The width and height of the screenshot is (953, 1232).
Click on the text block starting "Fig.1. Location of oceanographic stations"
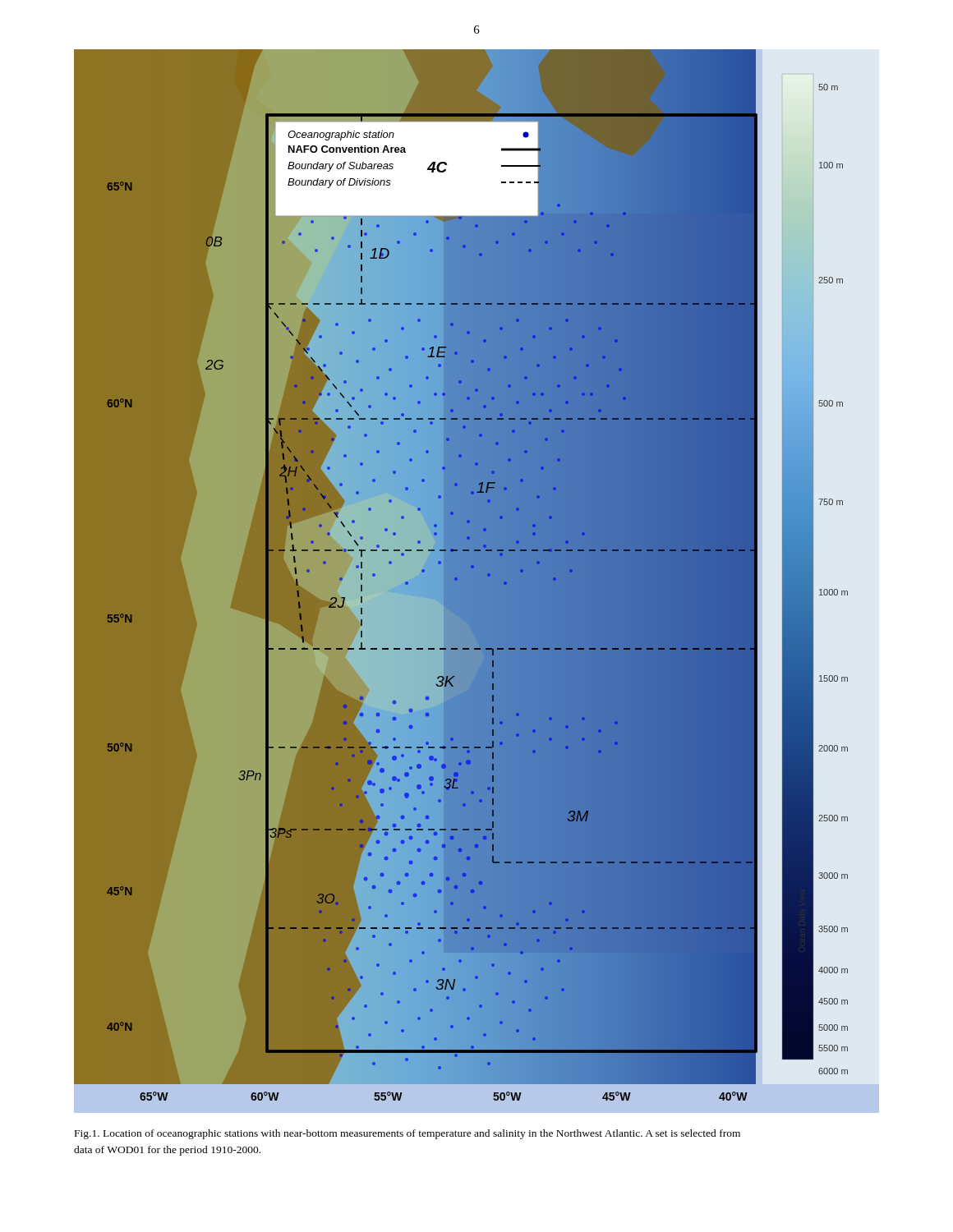tap(407, 1141)
